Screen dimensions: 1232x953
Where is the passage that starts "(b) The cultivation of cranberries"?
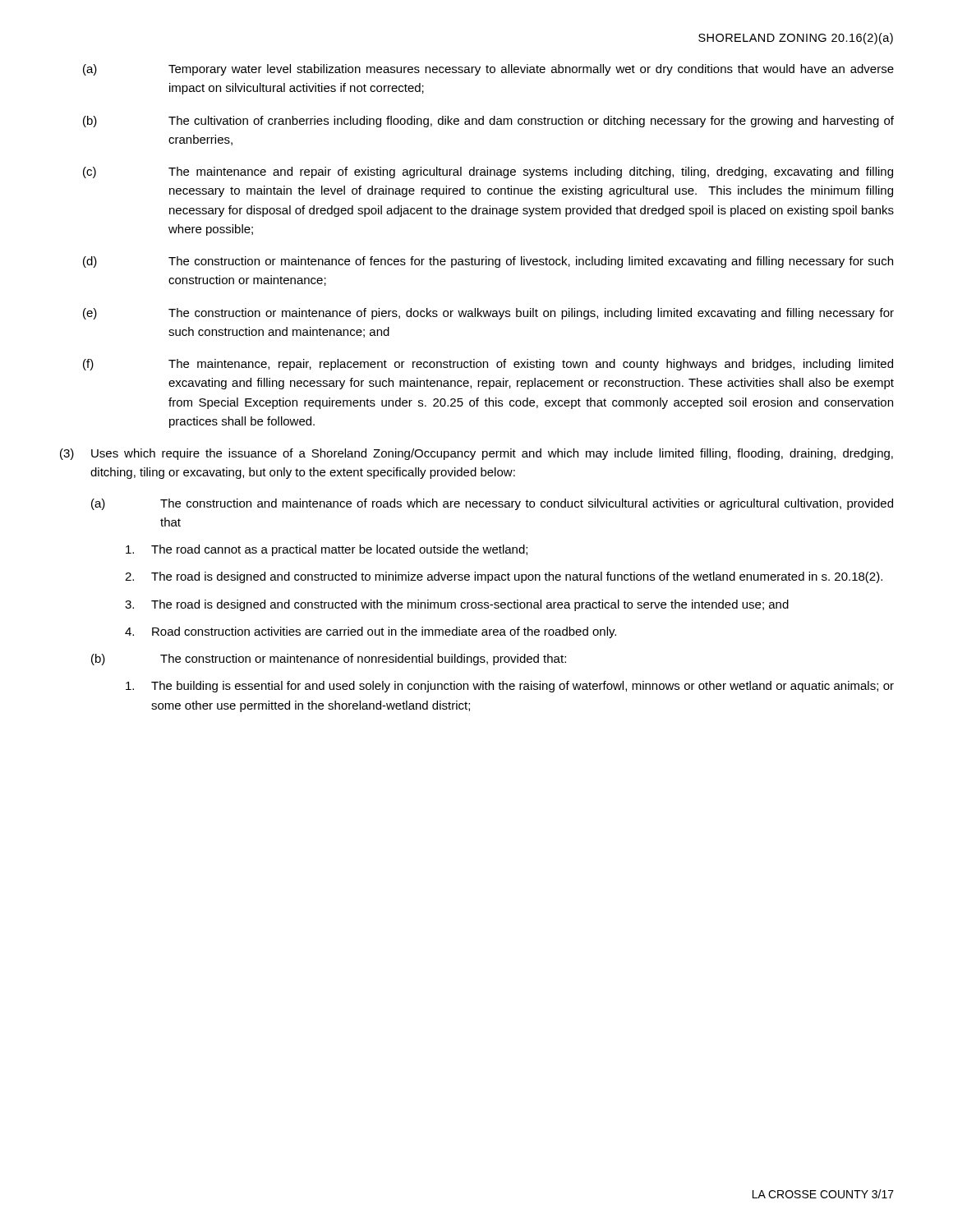tap(476, 130)
